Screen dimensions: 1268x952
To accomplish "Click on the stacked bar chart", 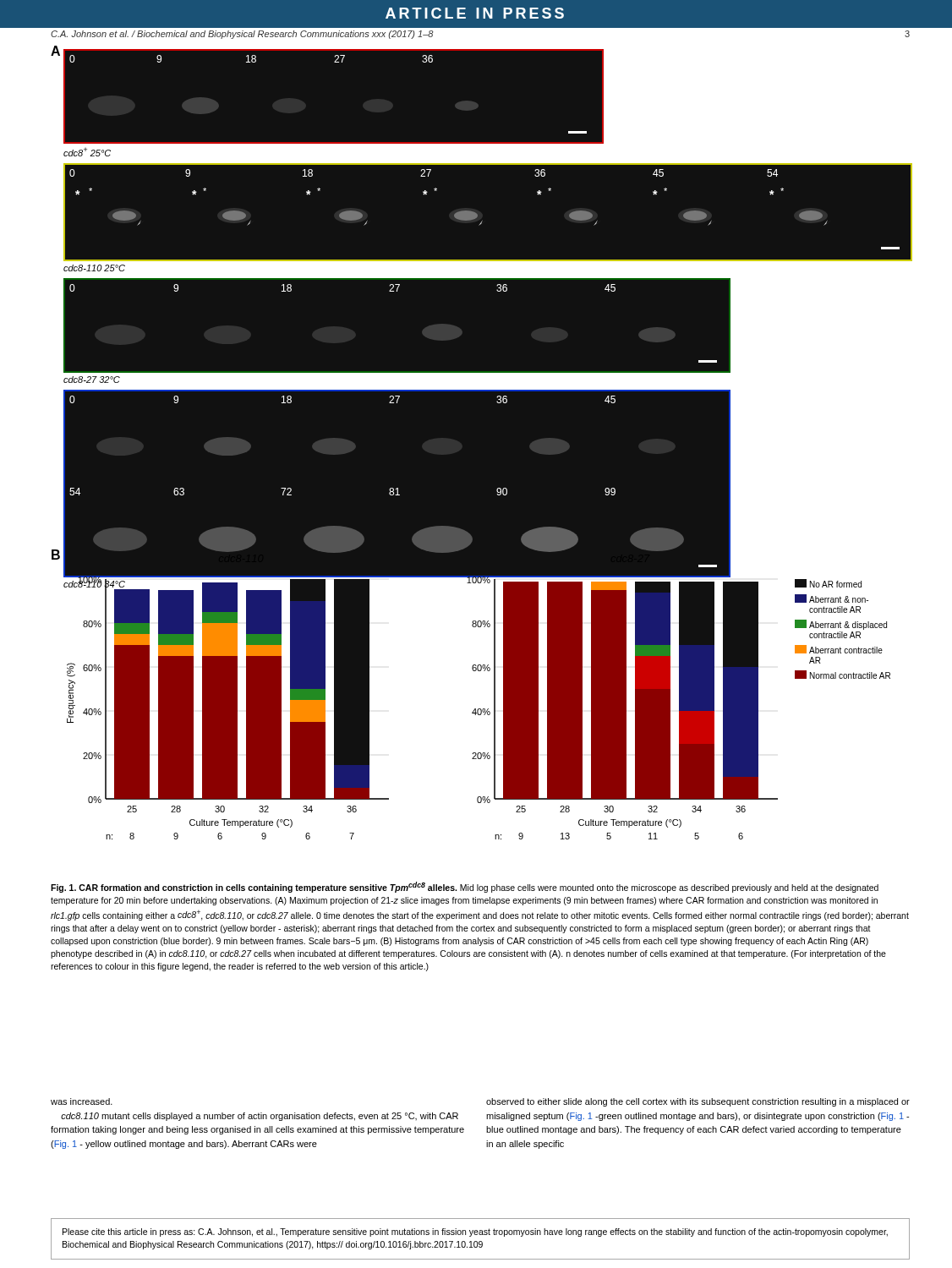I will coord(487,706).
